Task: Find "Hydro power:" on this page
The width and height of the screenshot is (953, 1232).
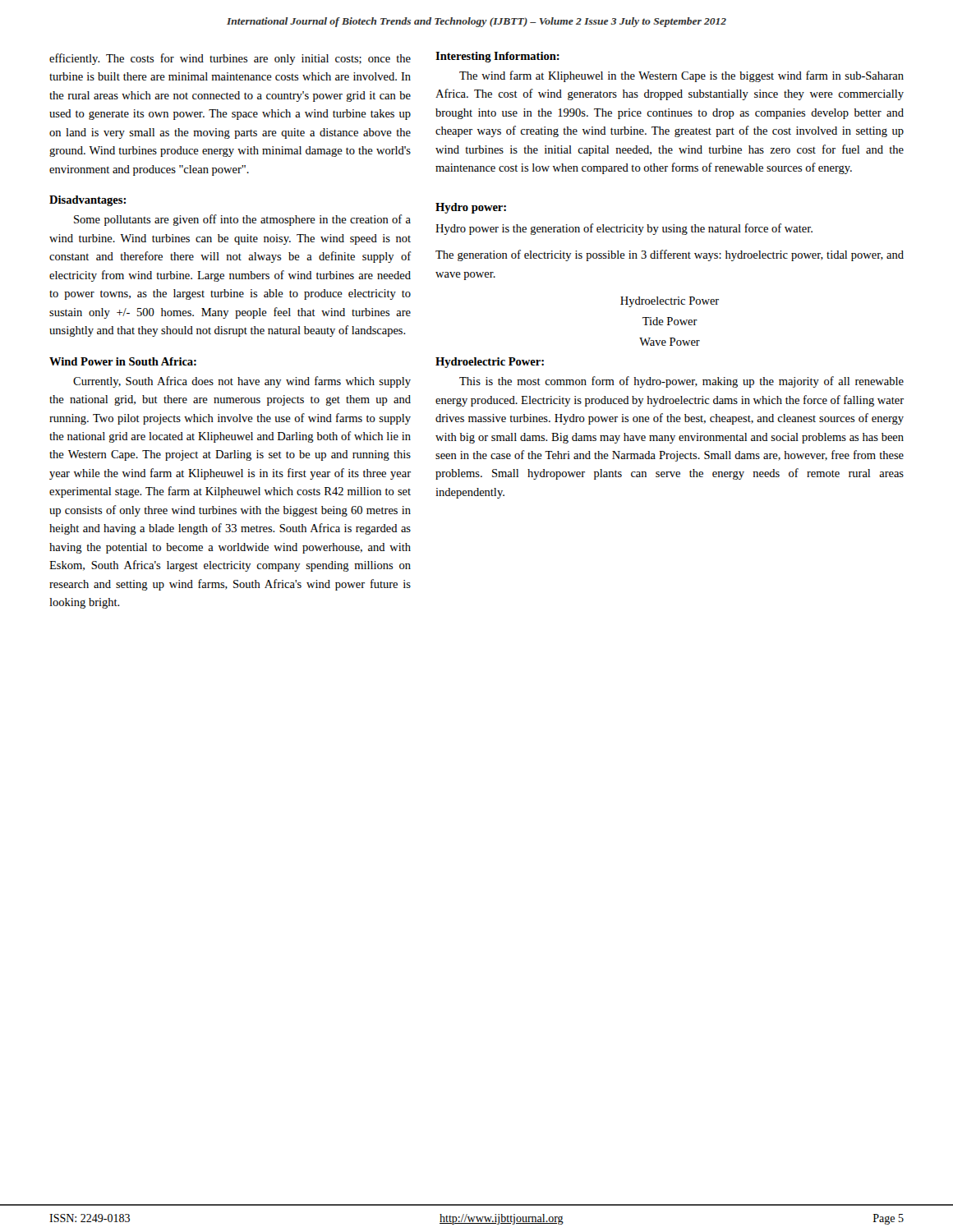Action: (471, 207)
